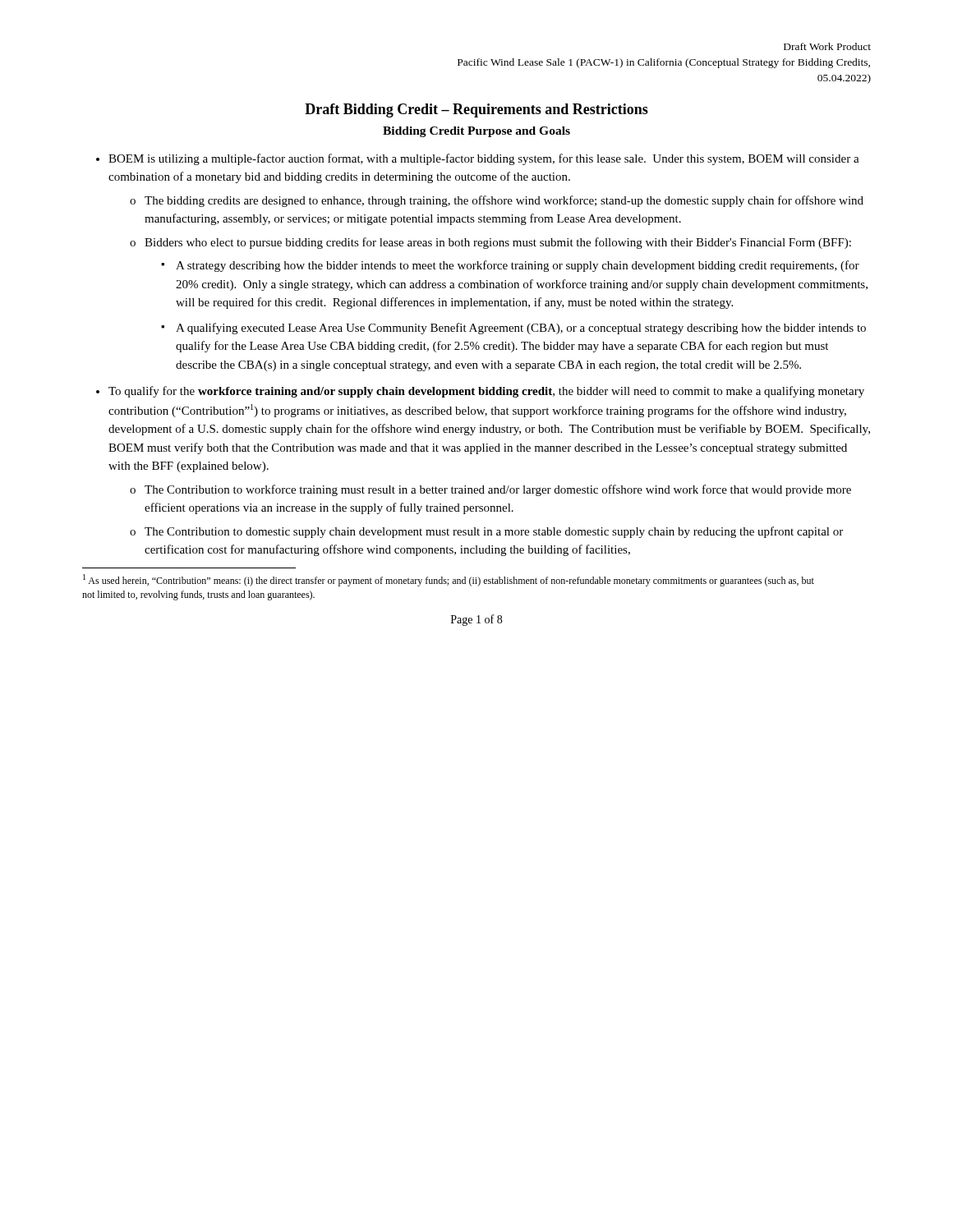Select the title that reads "Draft Bidding Credit – Requirements and Restrictions"
The image size is (953, 1232).
tap(476, 109)
